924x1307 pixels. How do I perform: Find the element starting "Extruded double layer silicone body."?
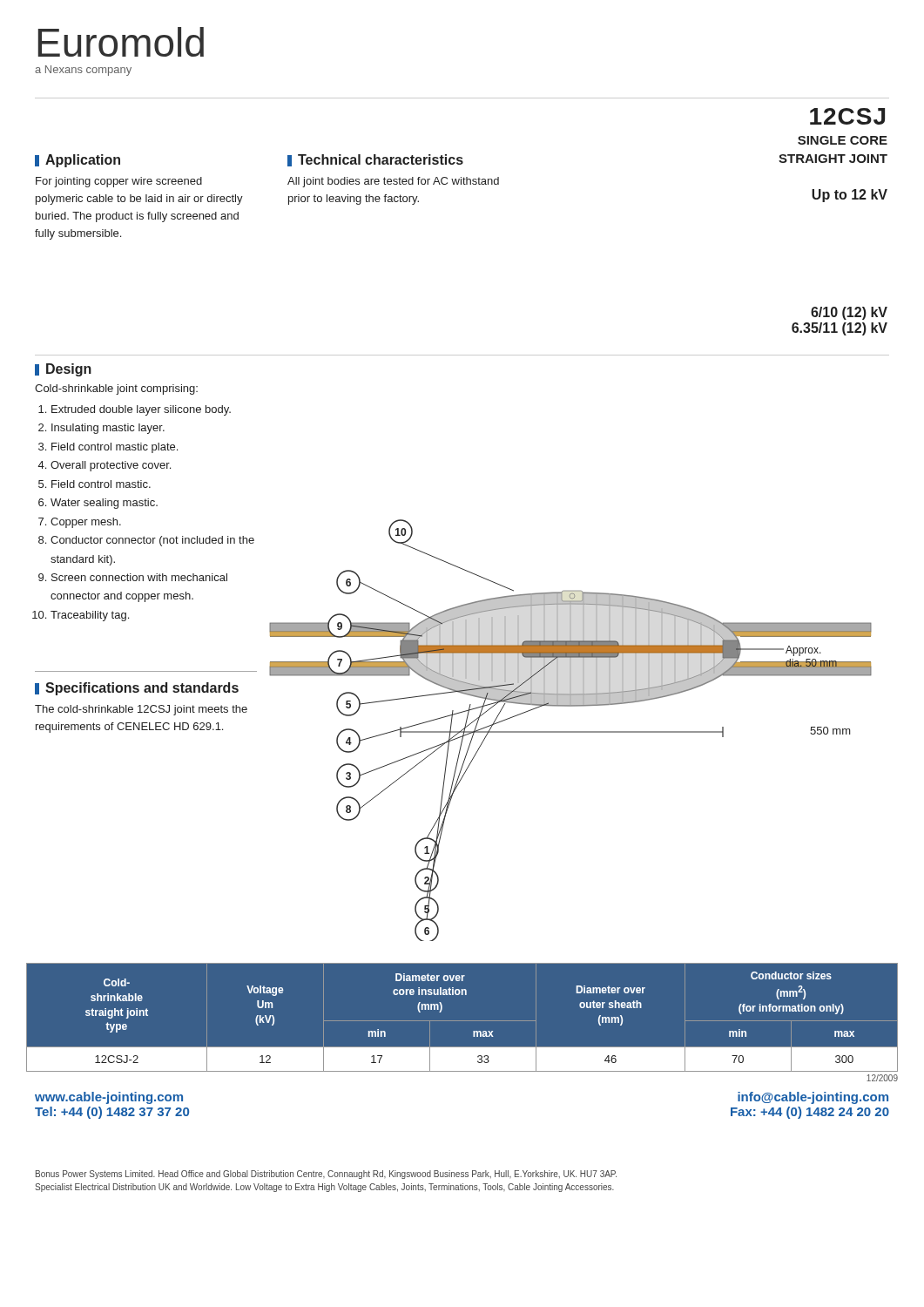141,409
